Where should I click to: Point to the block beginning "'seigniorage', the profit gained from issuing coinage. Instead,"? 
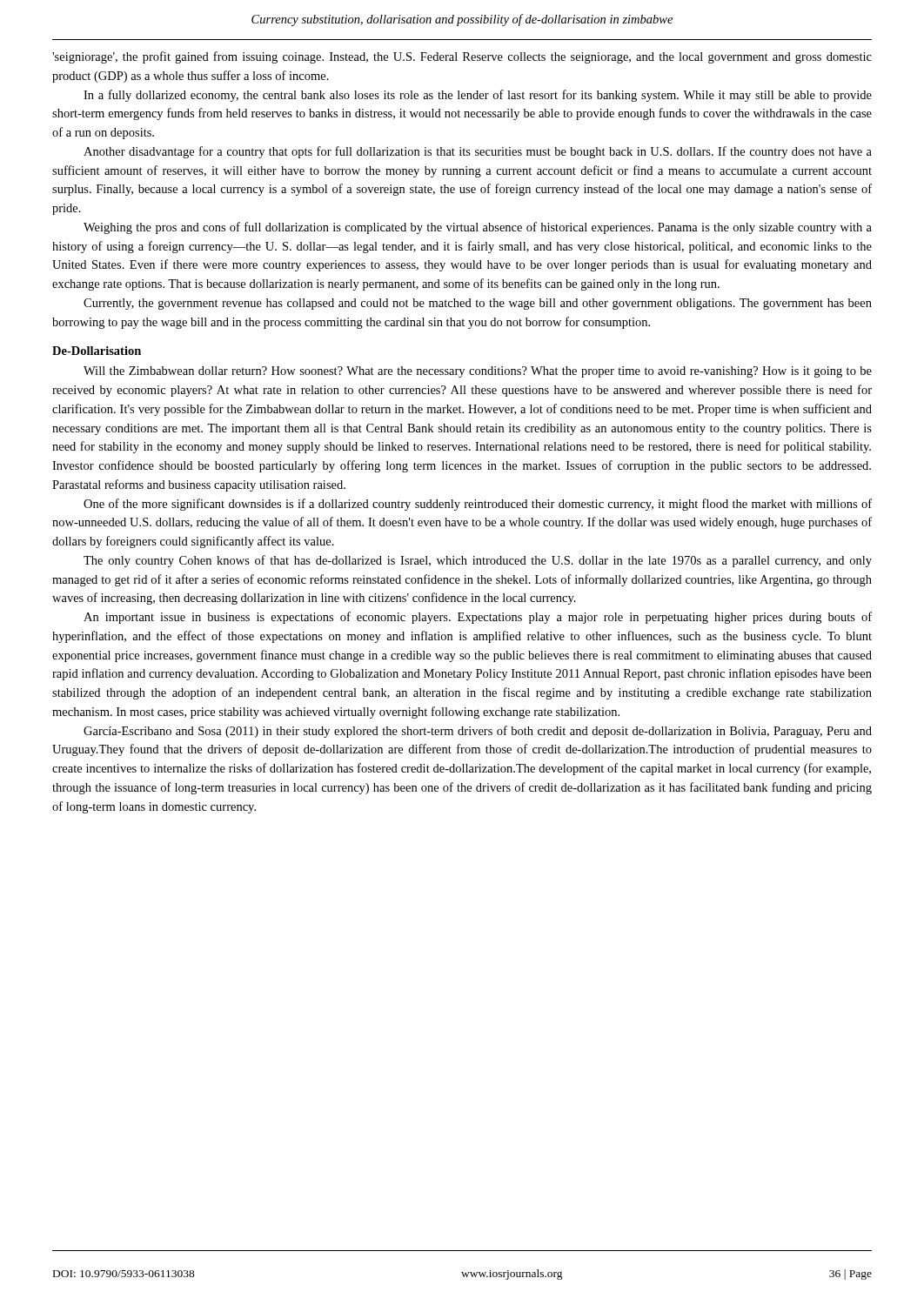462,190
